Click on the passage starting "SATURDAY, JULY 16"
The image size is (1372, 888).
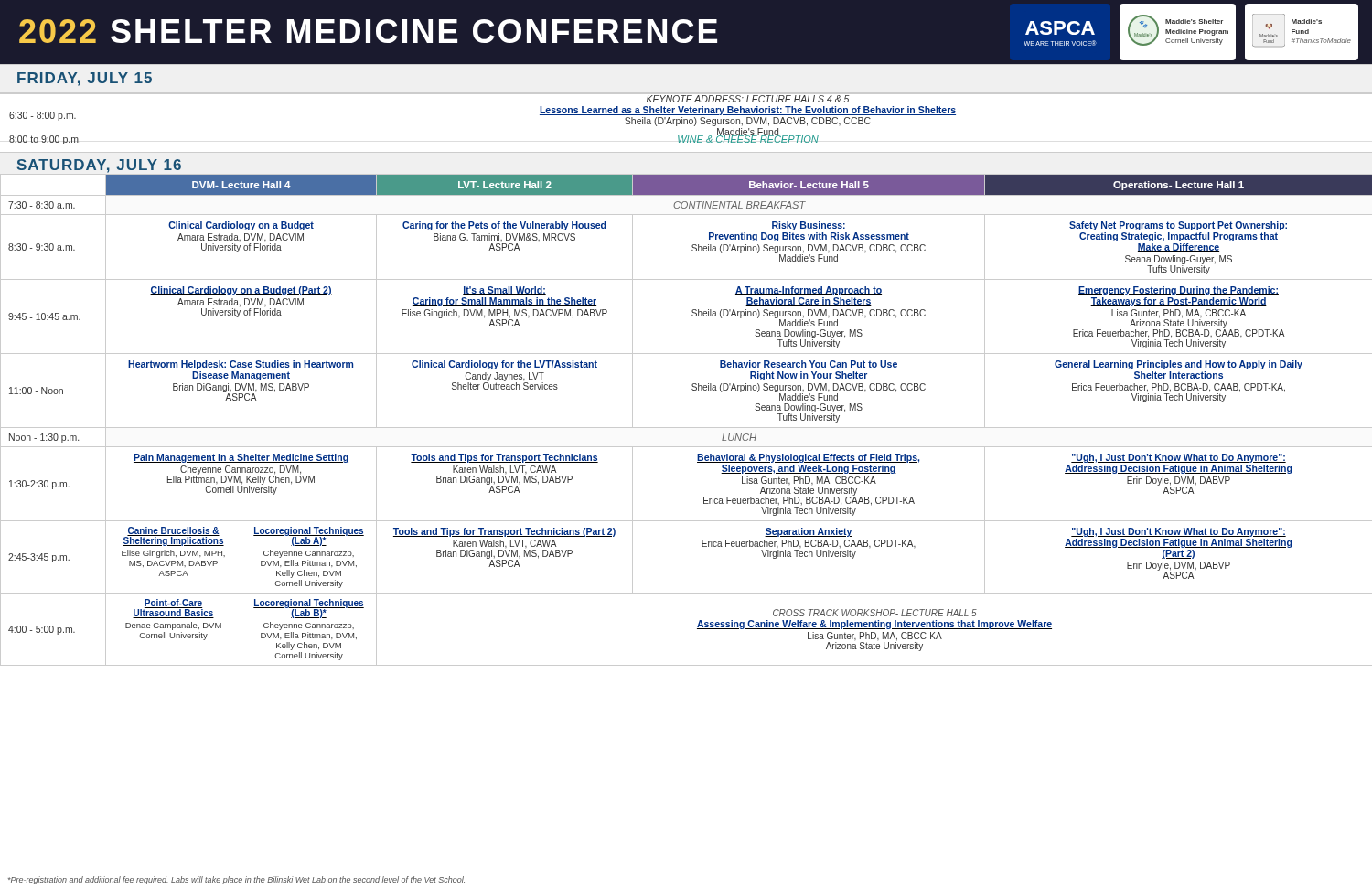pyautogui.click(x=99, y=165)
